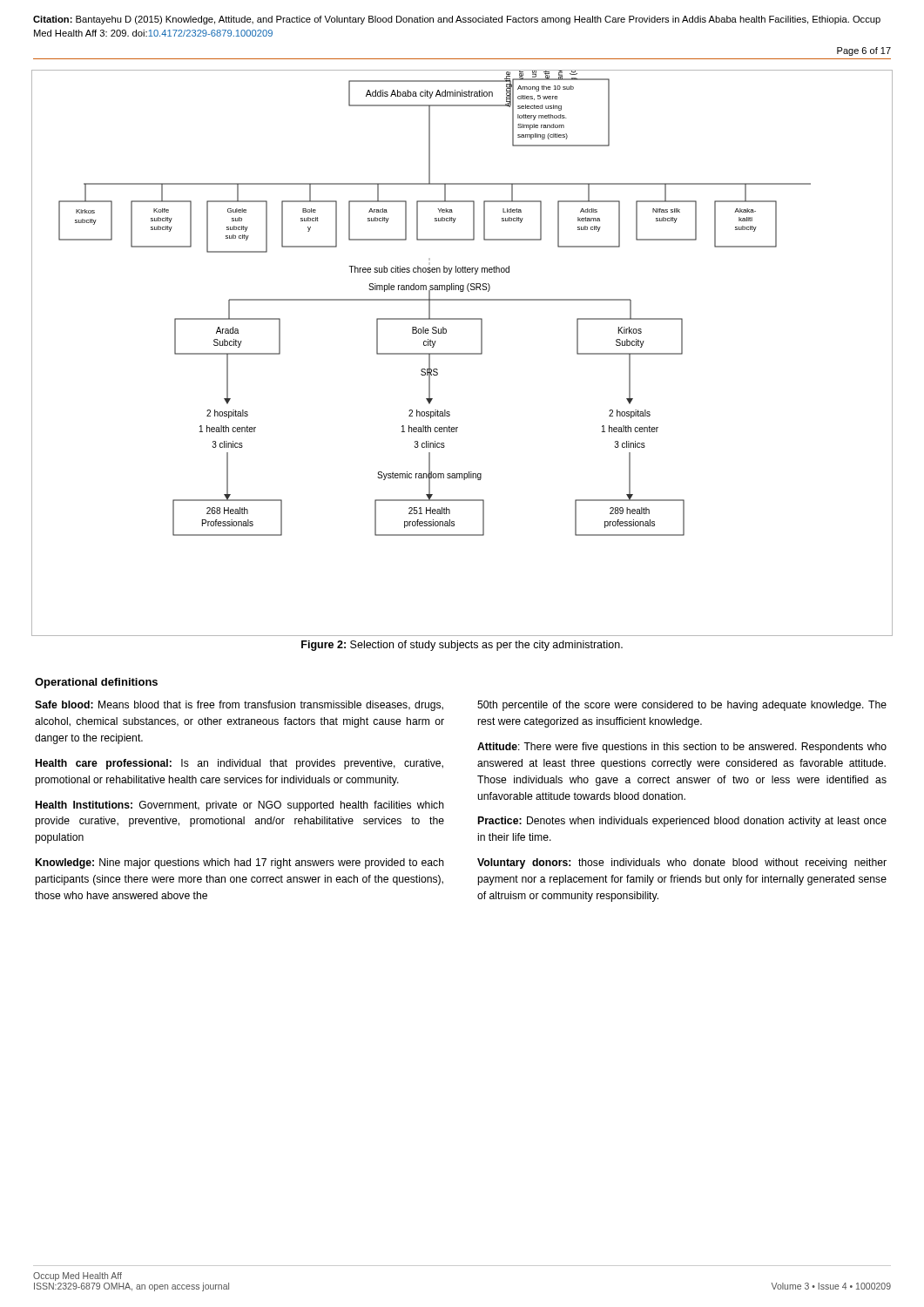
Task: Locate the caption with the text "Figure 2: Selection of study subjects as per"
Action: pos(462,645)
